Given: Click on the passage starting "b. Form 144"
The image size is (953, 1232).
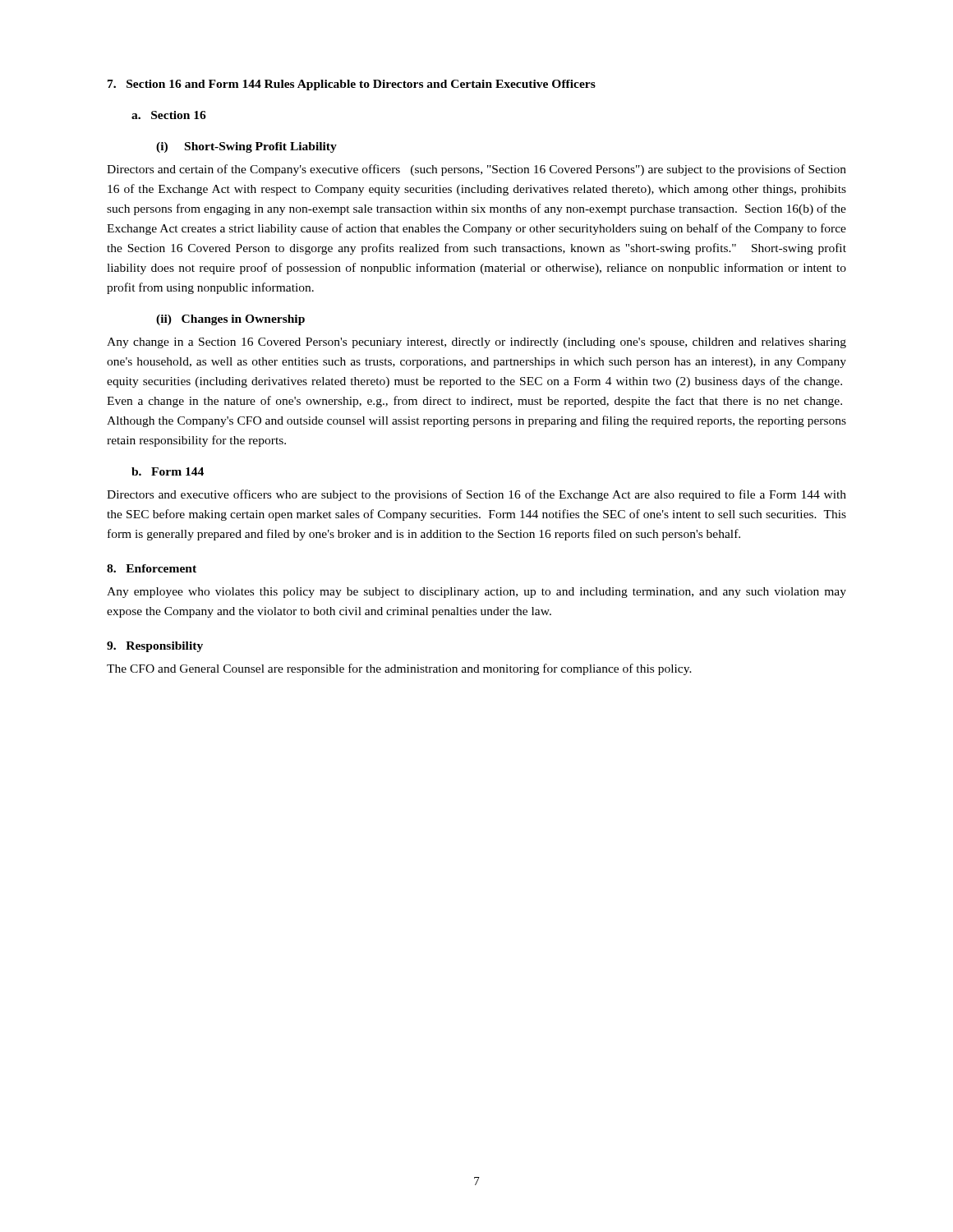Looking at the screenshot, I should [168, 471].
